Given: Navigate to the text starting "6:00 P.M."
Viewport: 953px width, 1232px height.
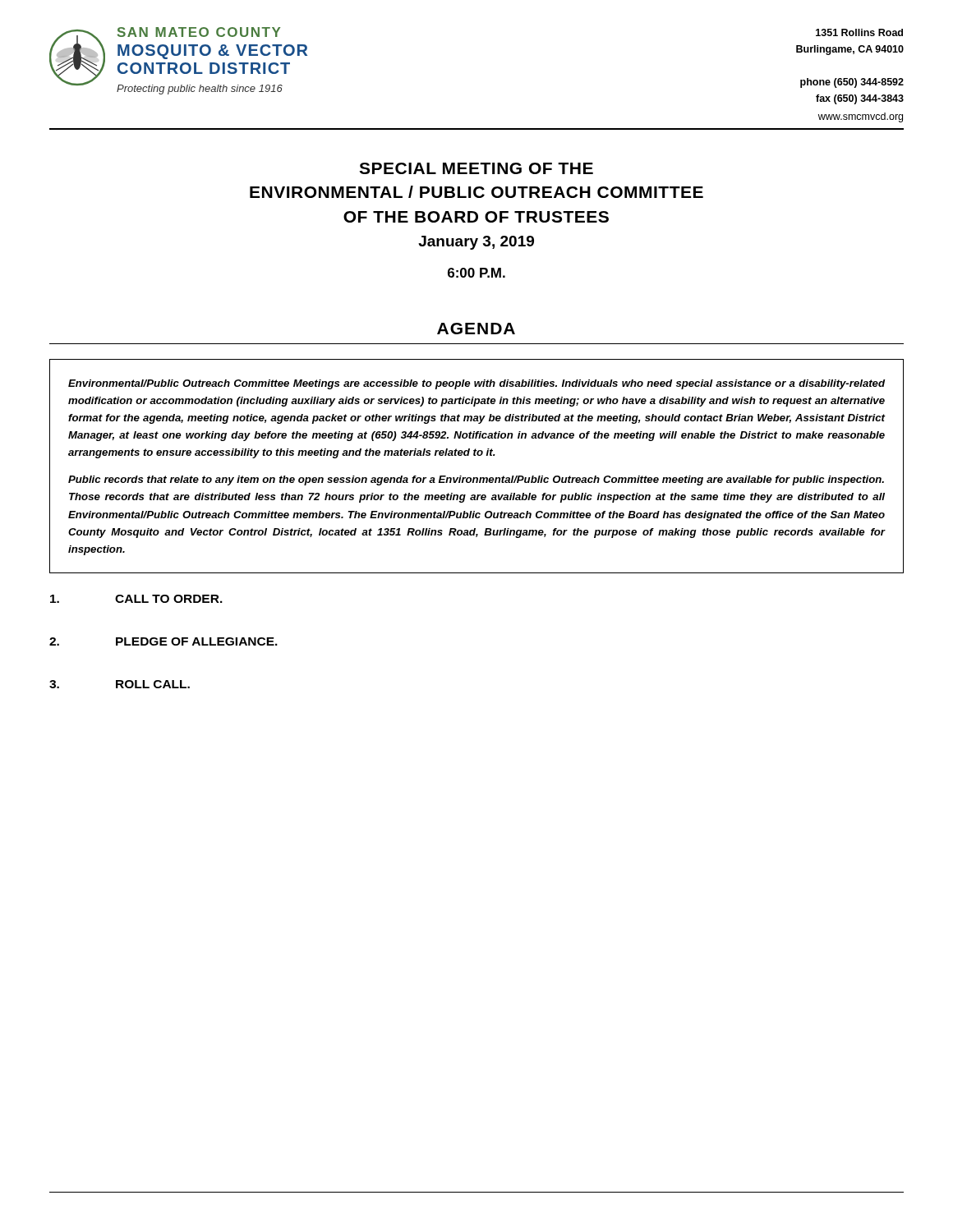Looking at the screenshot, I should tap(476, 273).
